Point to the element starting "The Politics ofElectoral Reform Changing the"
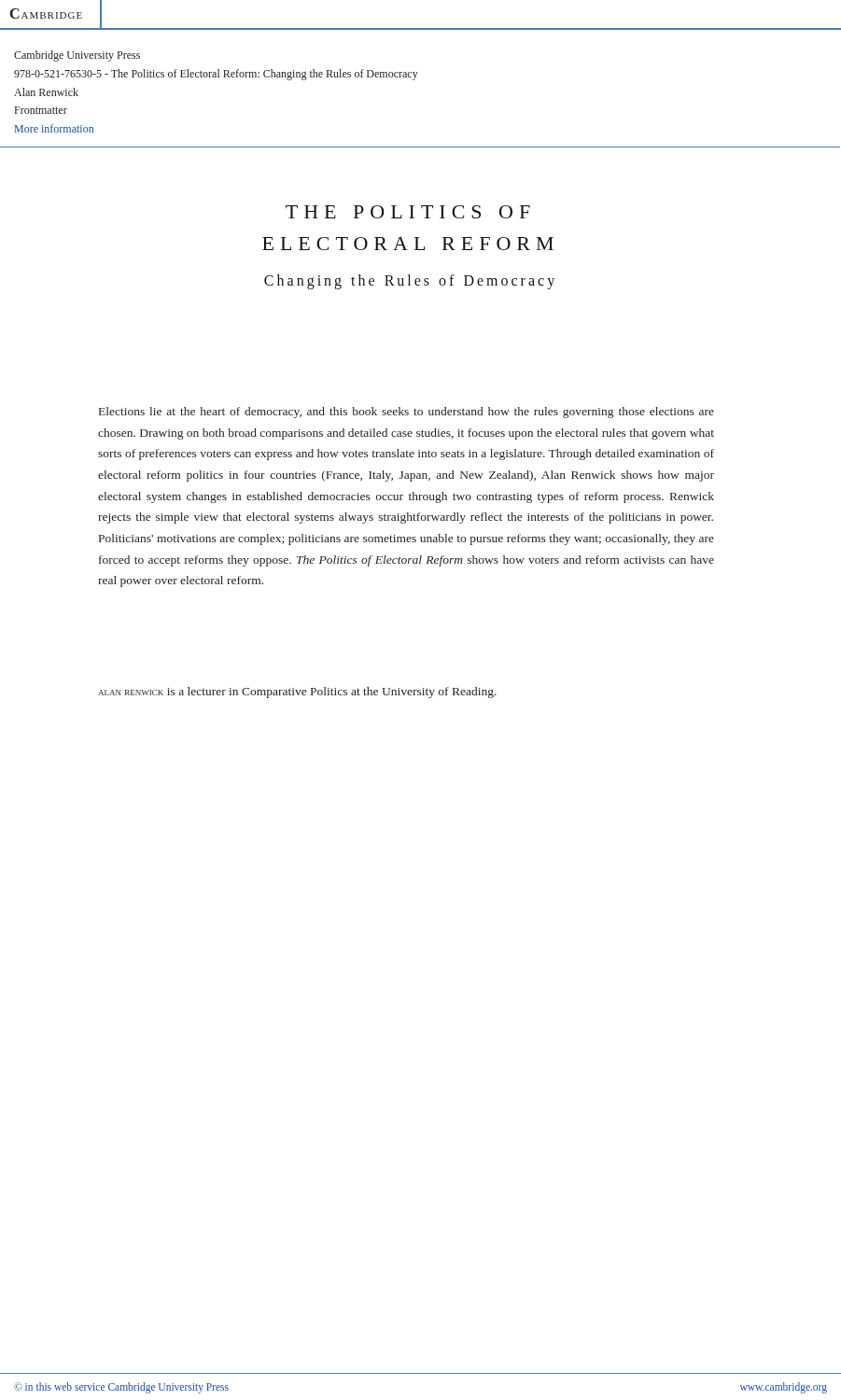 pos(411,243)
